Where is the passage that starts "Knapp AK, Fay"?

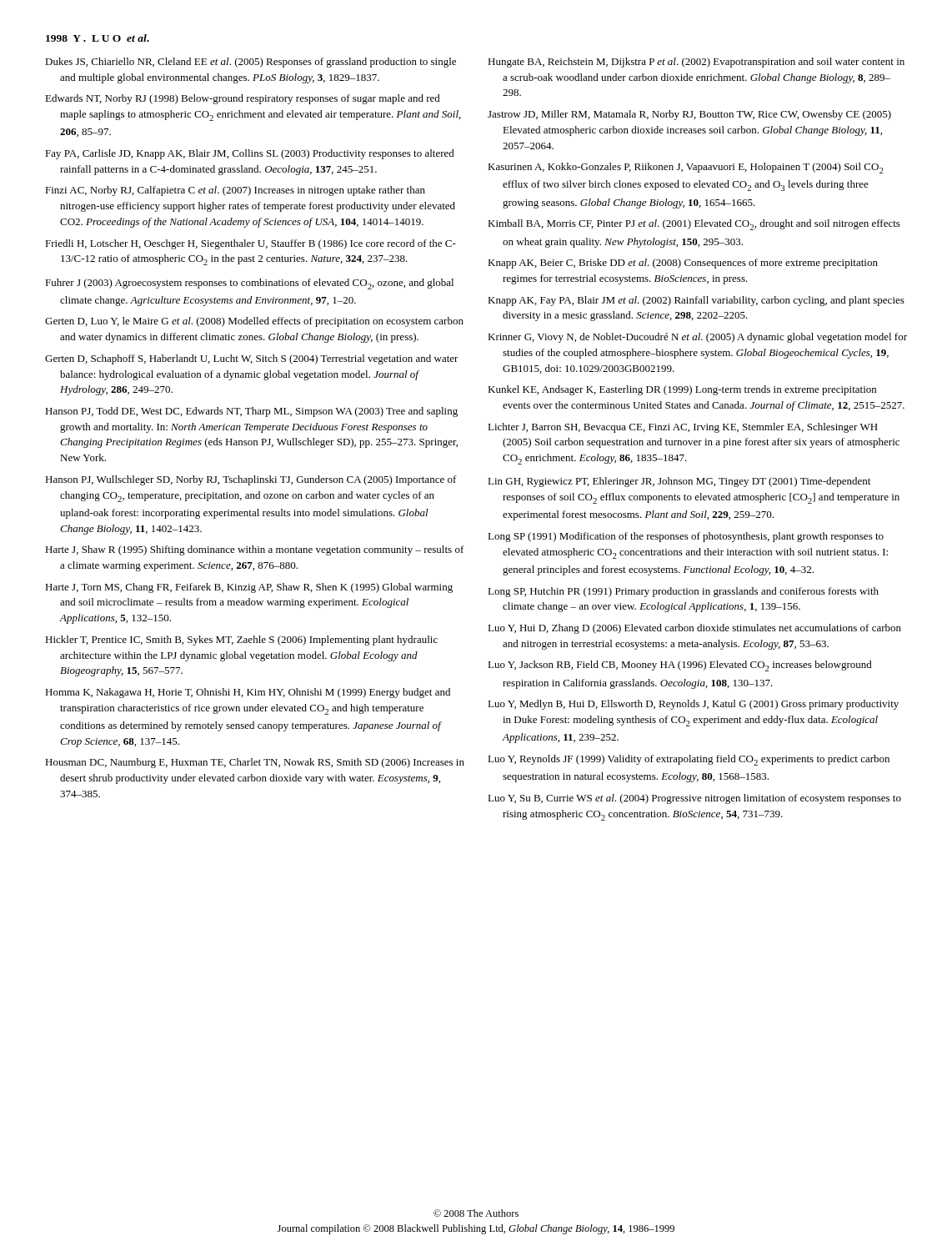696,307
